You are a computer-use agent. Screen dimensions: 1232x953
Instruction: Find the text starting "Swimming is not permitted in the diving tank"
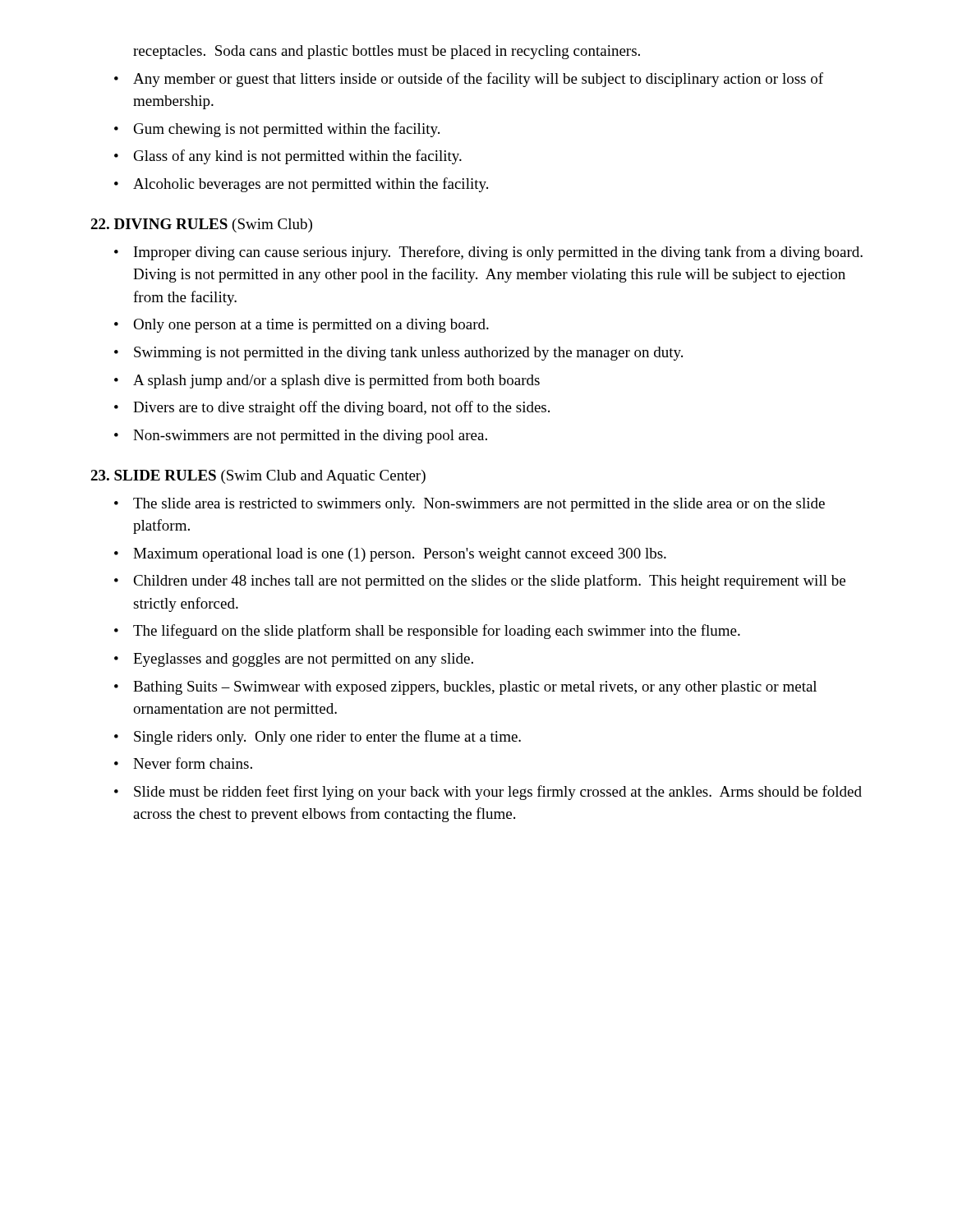(x=409, y=352)
